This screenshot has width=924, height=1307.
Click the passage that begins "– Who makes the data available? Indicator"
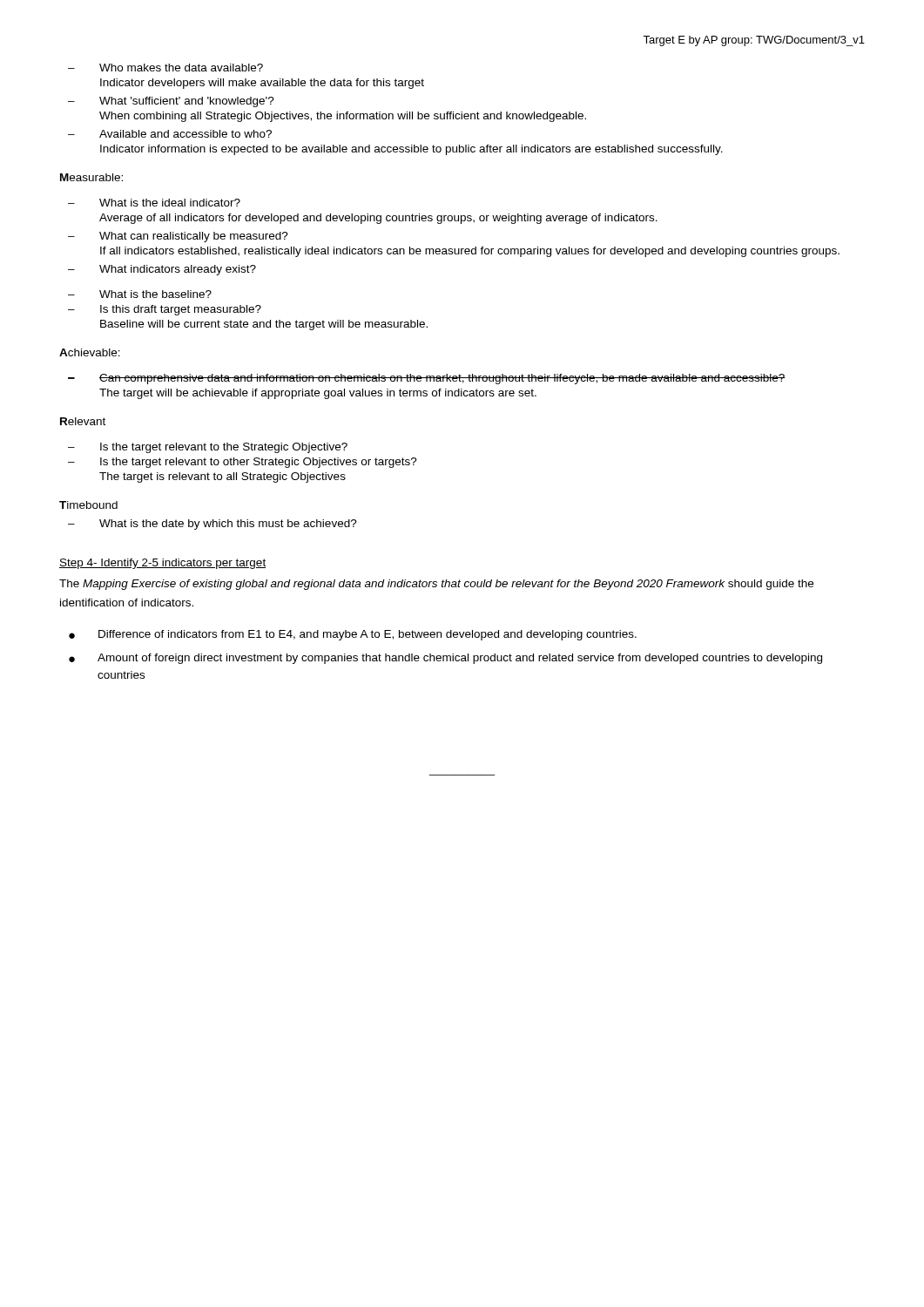tap(165, 68)
